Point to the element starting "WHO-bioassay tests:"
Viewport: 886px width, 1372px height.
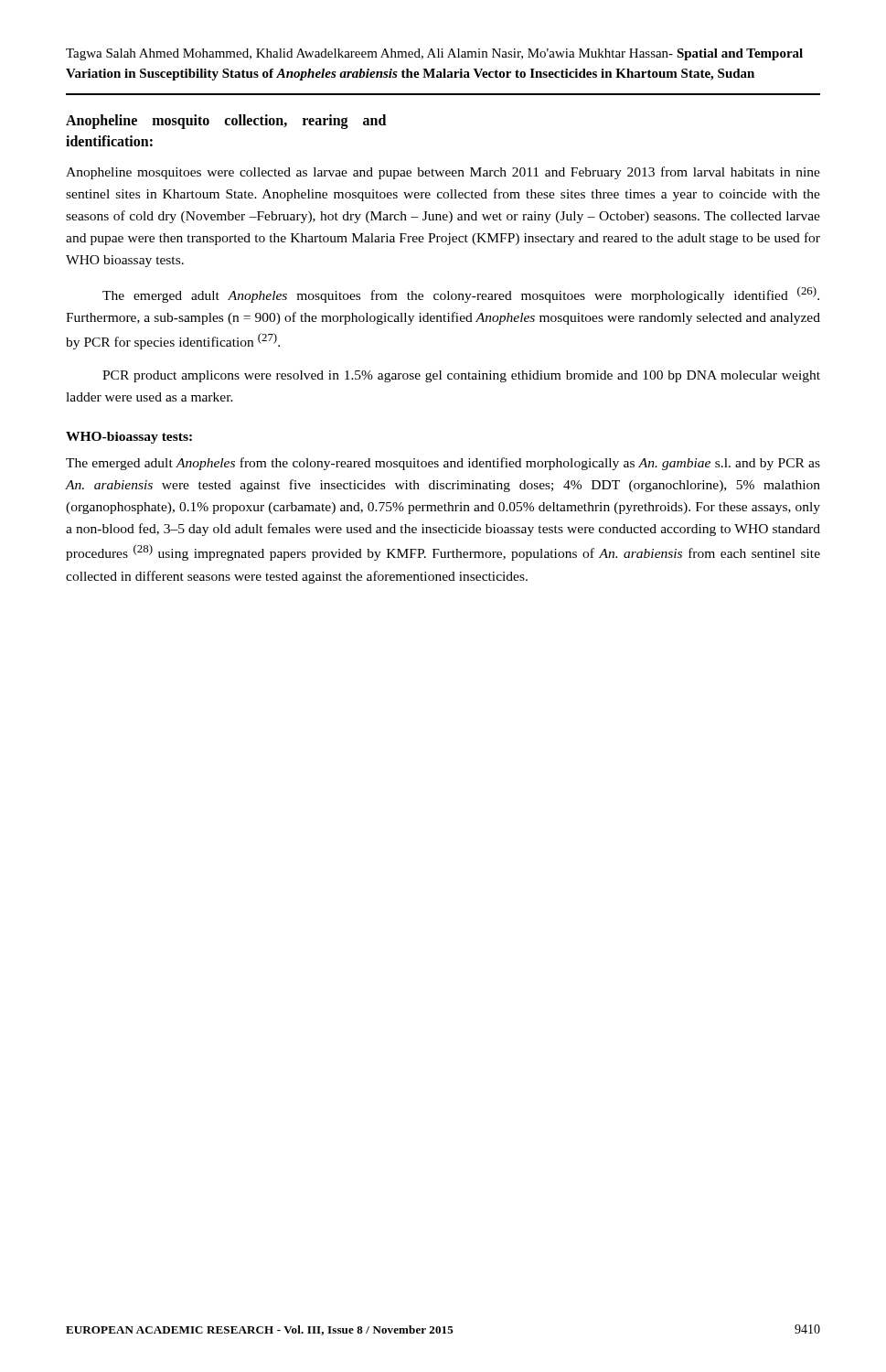129,436
